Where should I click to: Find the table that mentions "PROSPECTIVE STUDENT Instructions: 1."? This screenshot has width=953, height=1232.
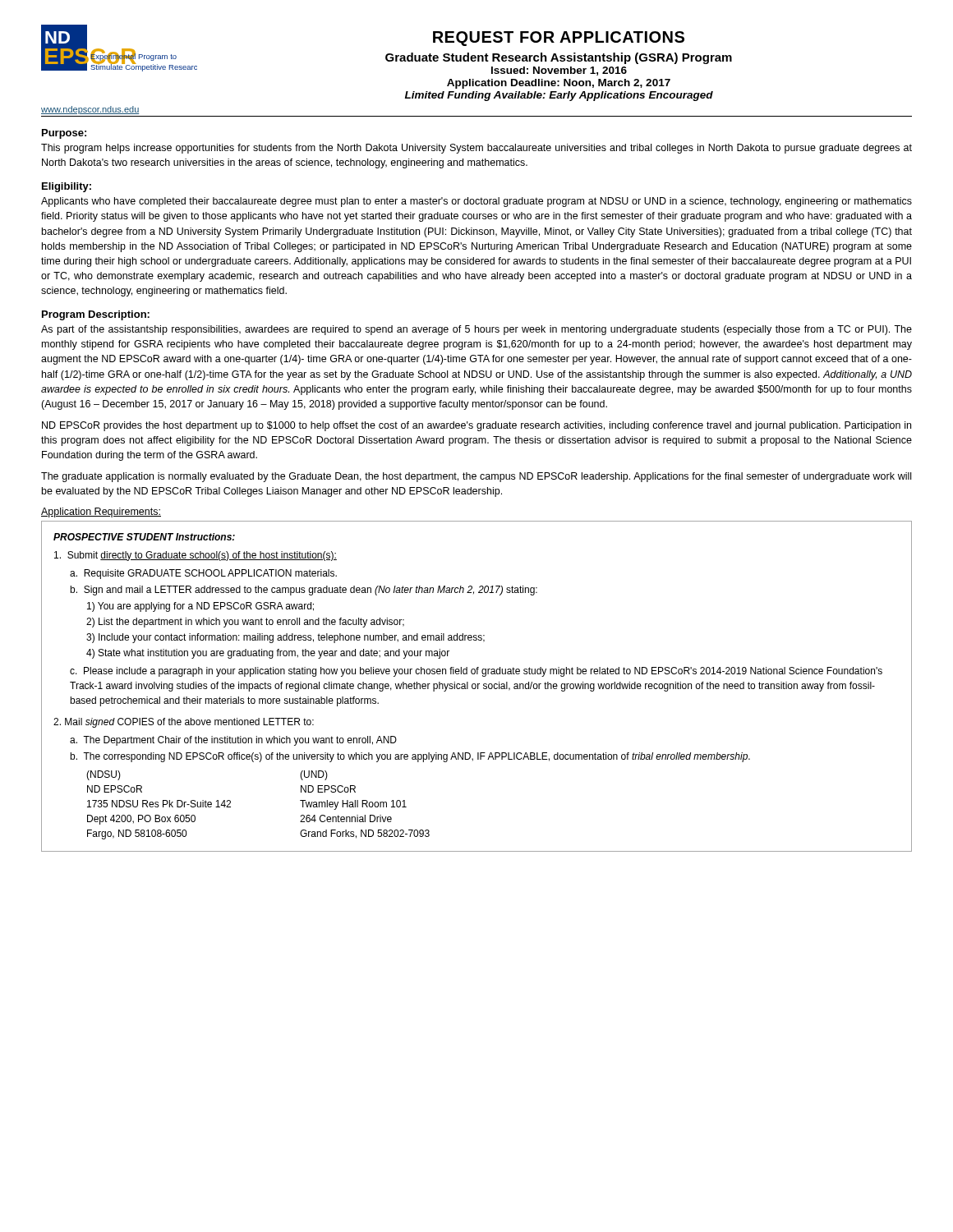click(x=476, y=686)
